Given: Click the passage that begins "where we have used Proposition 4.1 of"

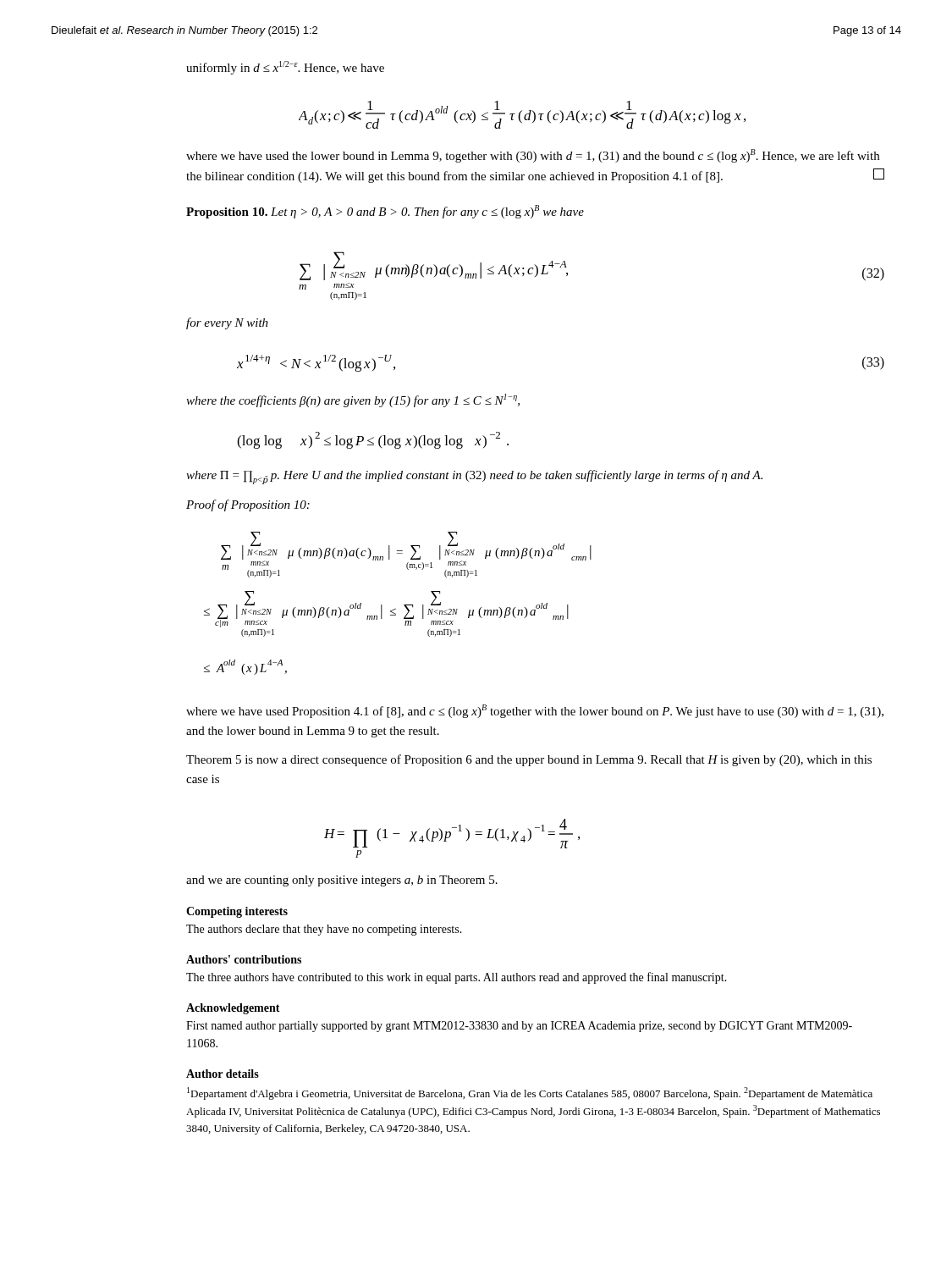Looking at the screenshot, I should point(535,720).
